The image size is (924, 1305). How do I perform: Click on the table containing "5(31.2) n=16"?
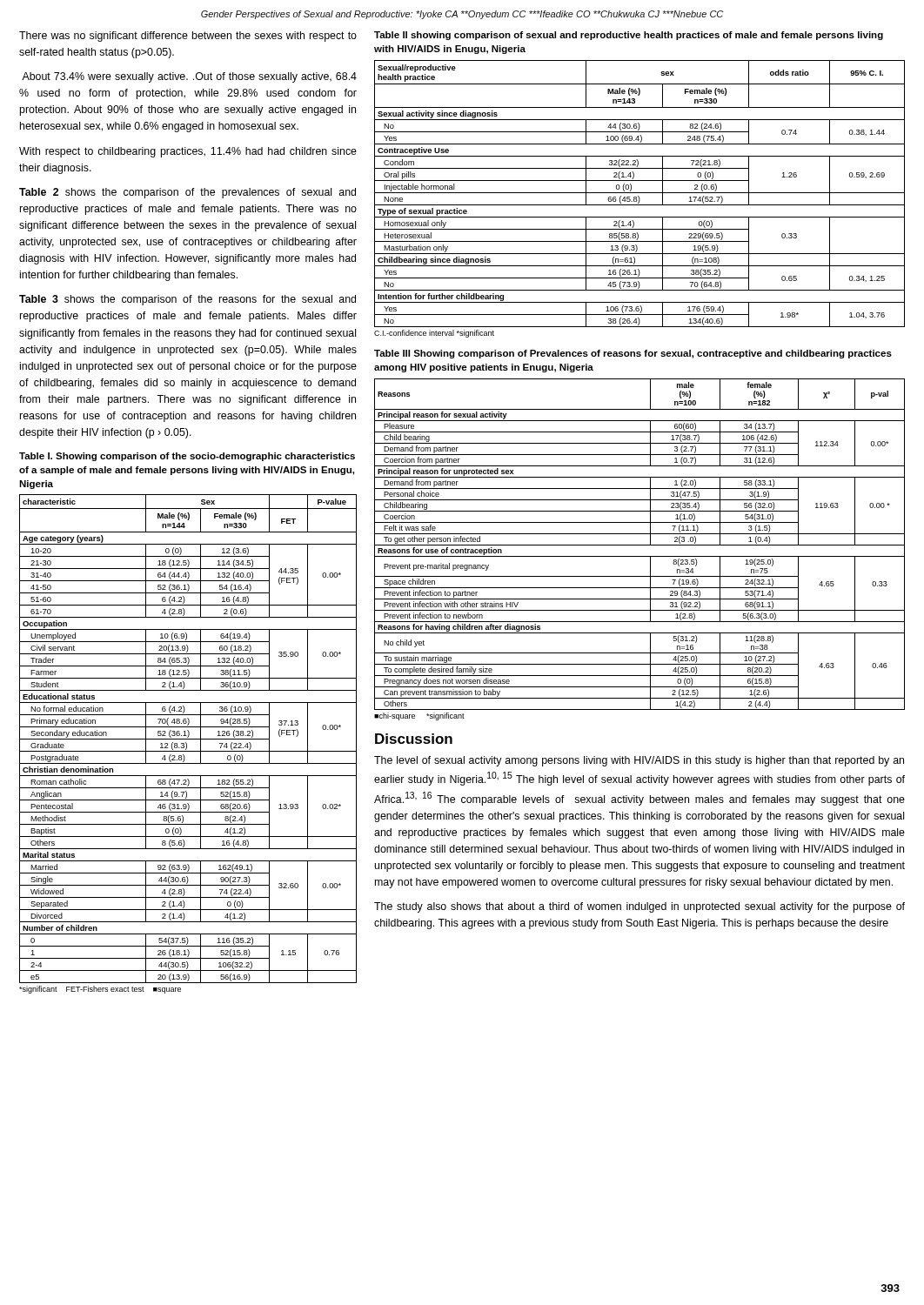pyautogui.click(x=640, y=550)
